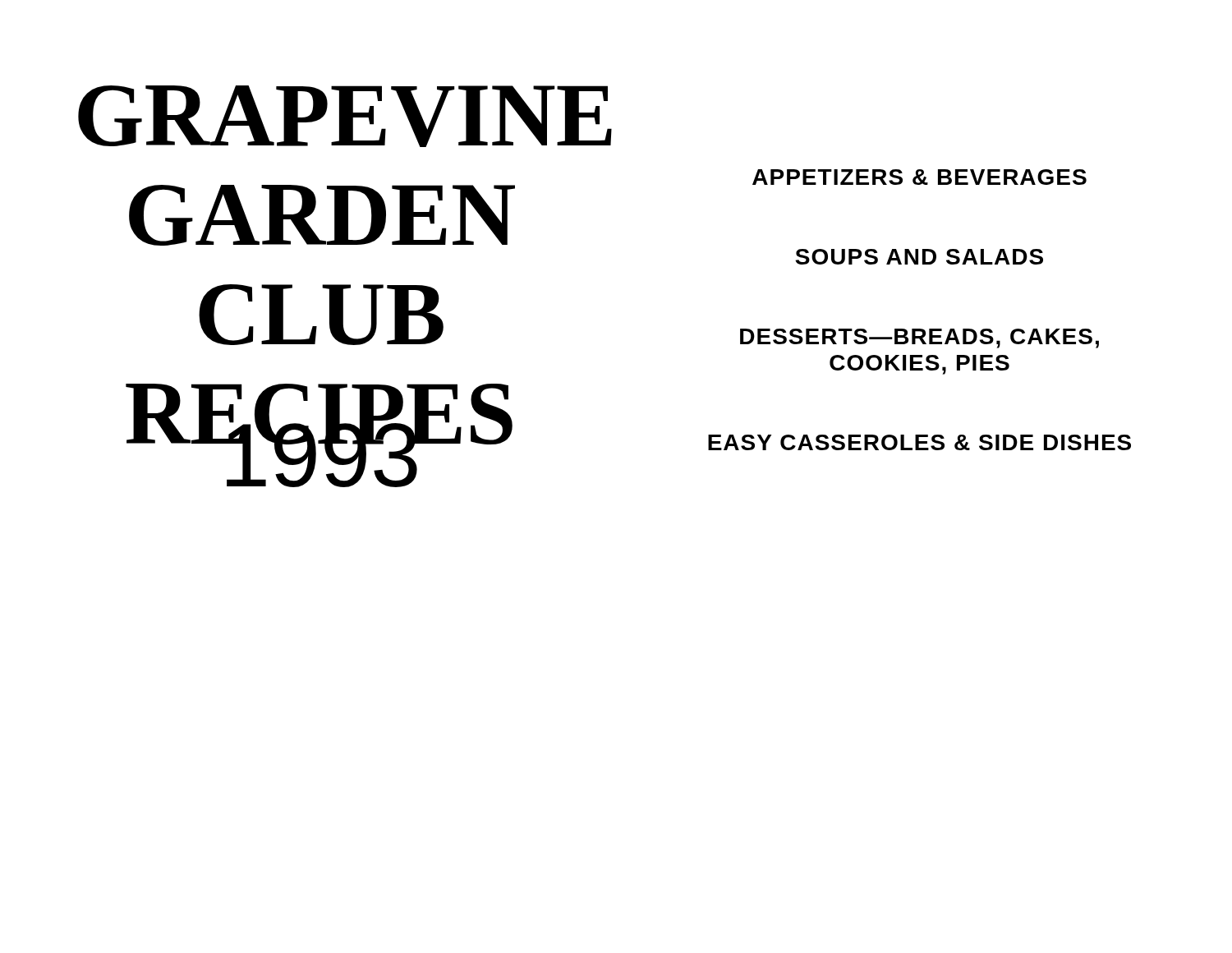
Task: Select the text starting "DESSERTS—BREADS, CAKES,COOKIES, PIES"
Action: coord(920,350)
